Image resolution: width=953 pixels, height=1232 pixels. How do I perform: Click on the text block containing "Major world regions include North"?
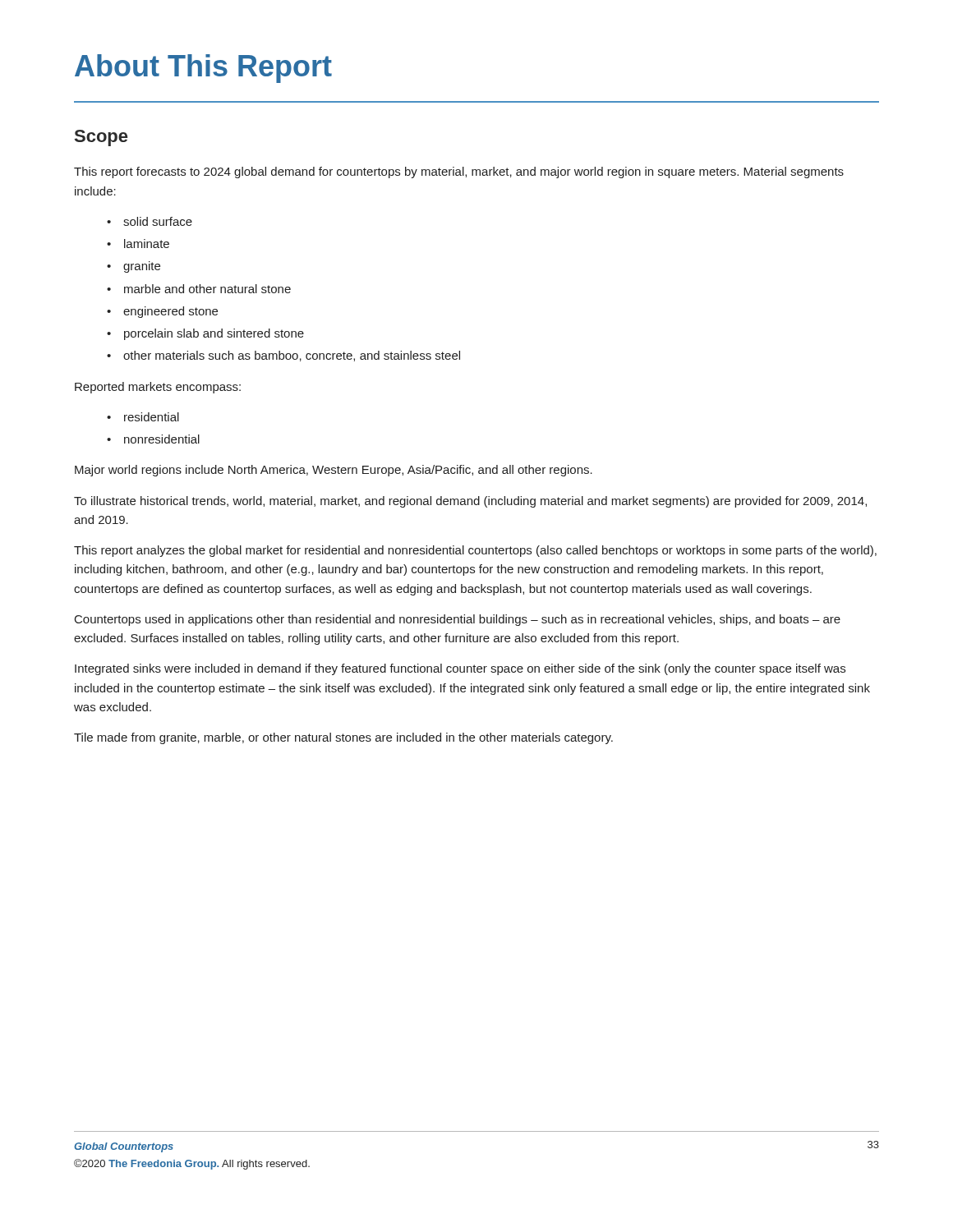(x=333, y=470)
